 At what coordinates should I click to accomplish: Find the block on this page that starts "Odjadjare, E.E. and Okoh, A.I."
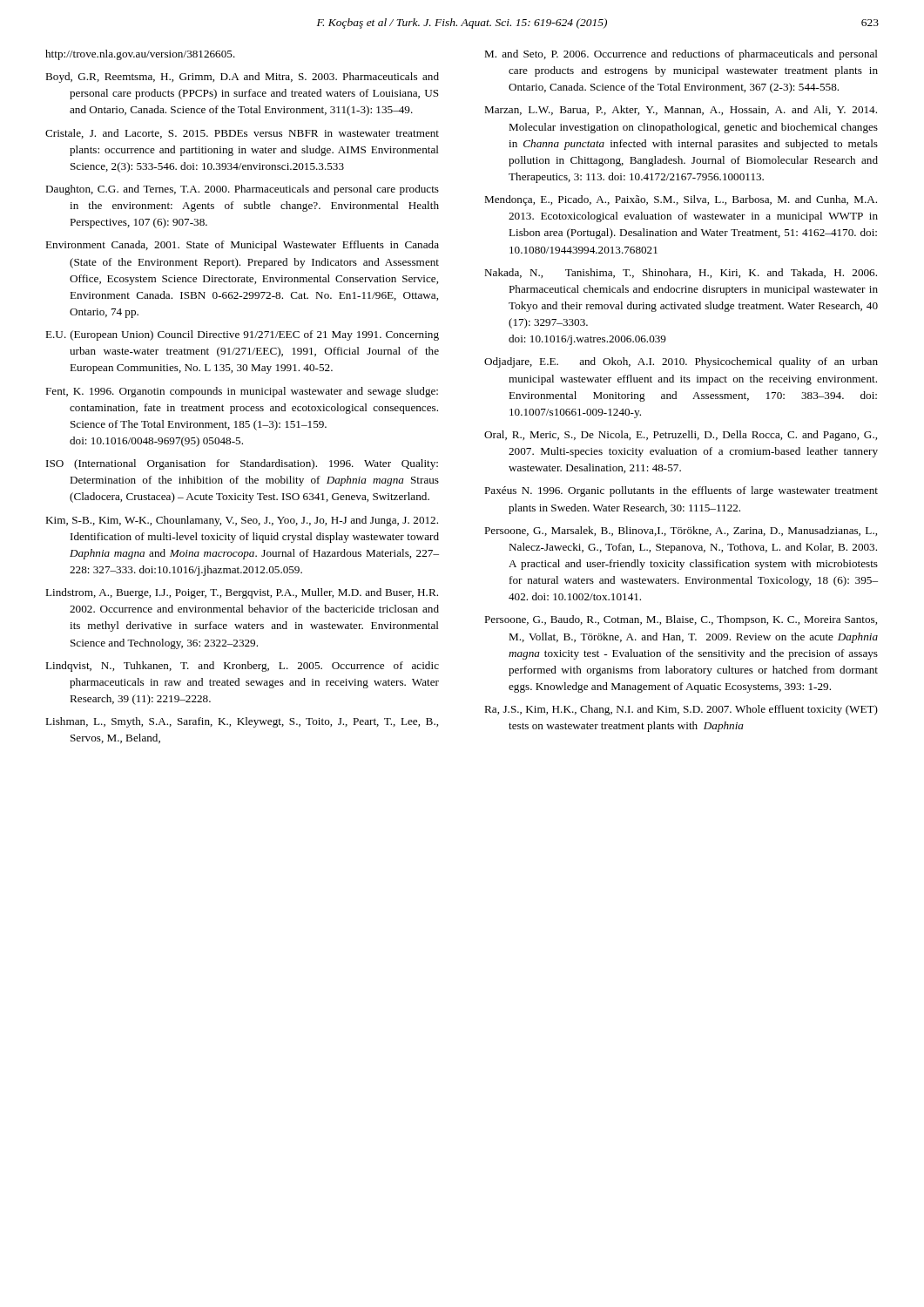(681, 387)
